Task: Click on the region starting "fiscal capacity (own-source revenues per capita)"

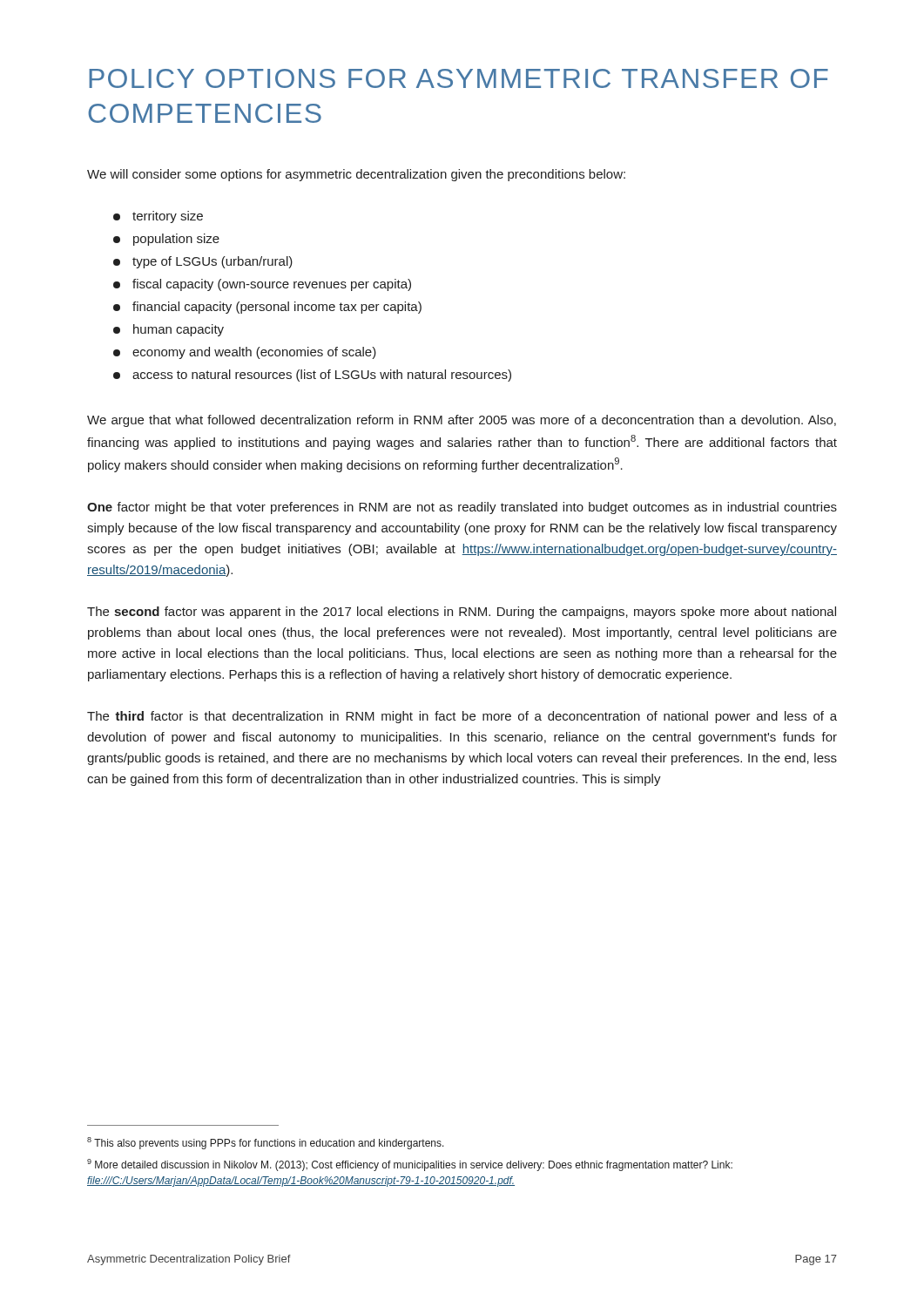Action: [x=263, y=284]
